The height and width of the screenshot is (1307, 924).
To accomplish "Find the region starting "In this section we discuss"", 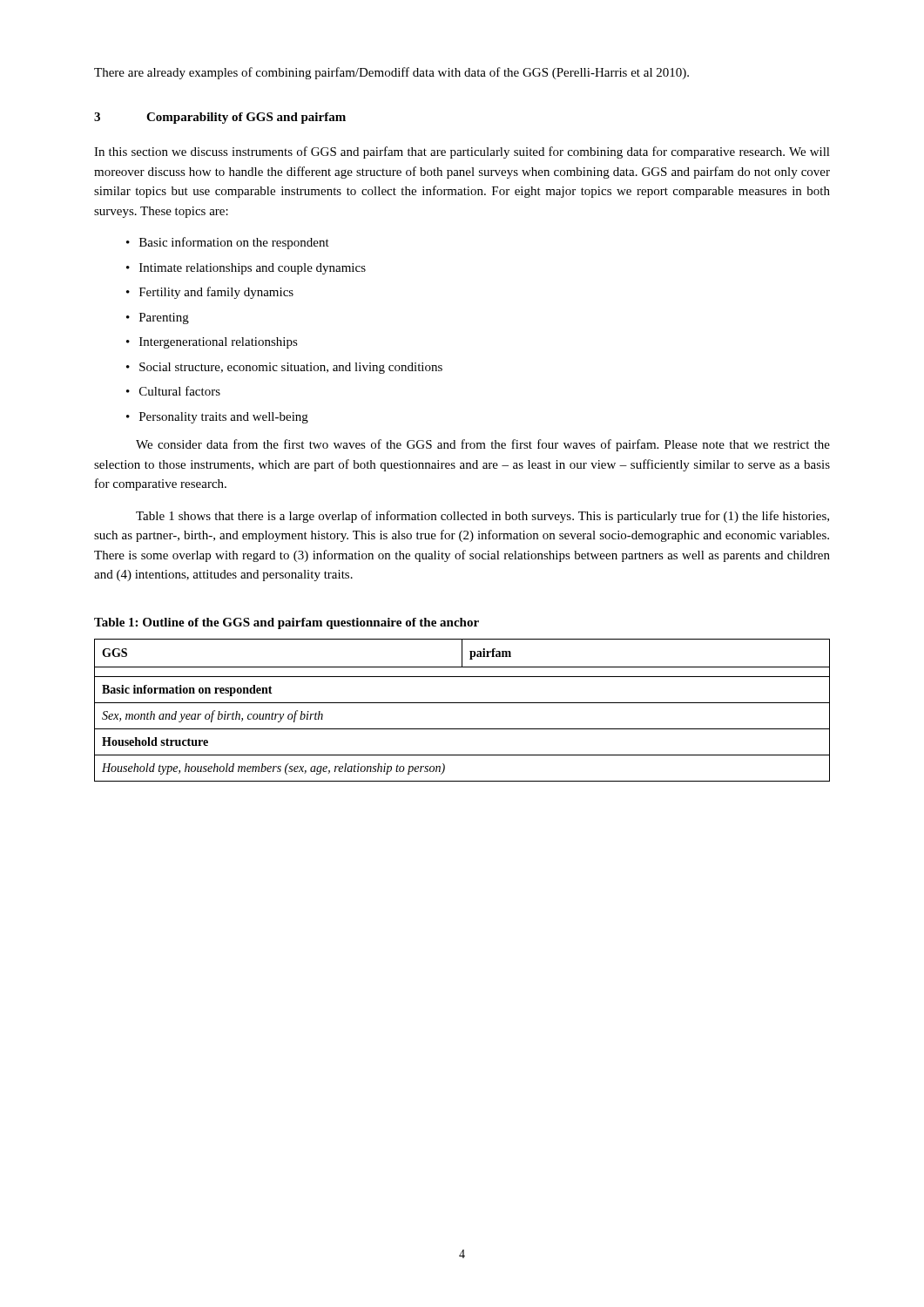I will point(462,181).
